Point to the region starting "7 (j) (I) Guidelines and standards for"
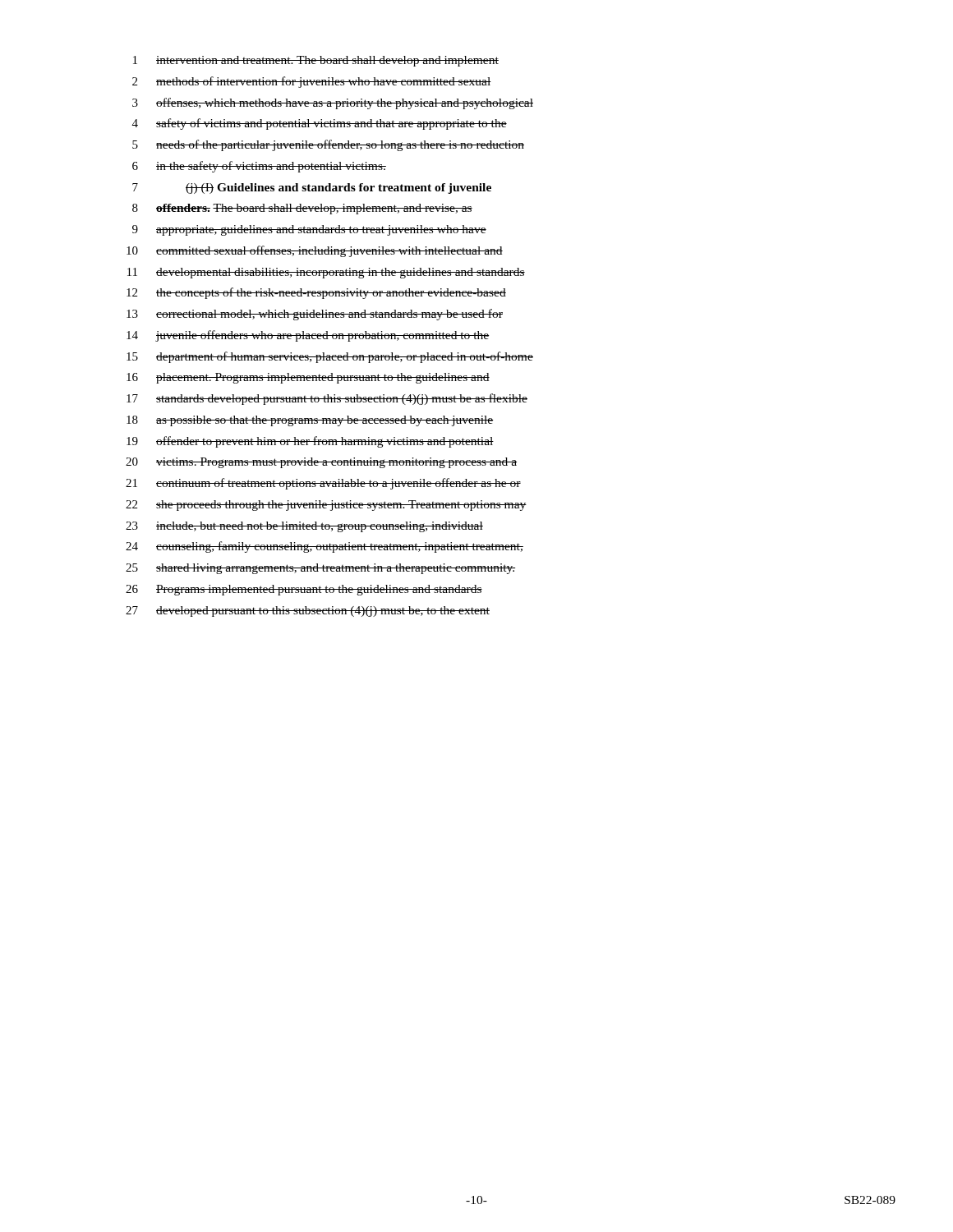Viewport: 953px width, 1232px height. point(489,398)
